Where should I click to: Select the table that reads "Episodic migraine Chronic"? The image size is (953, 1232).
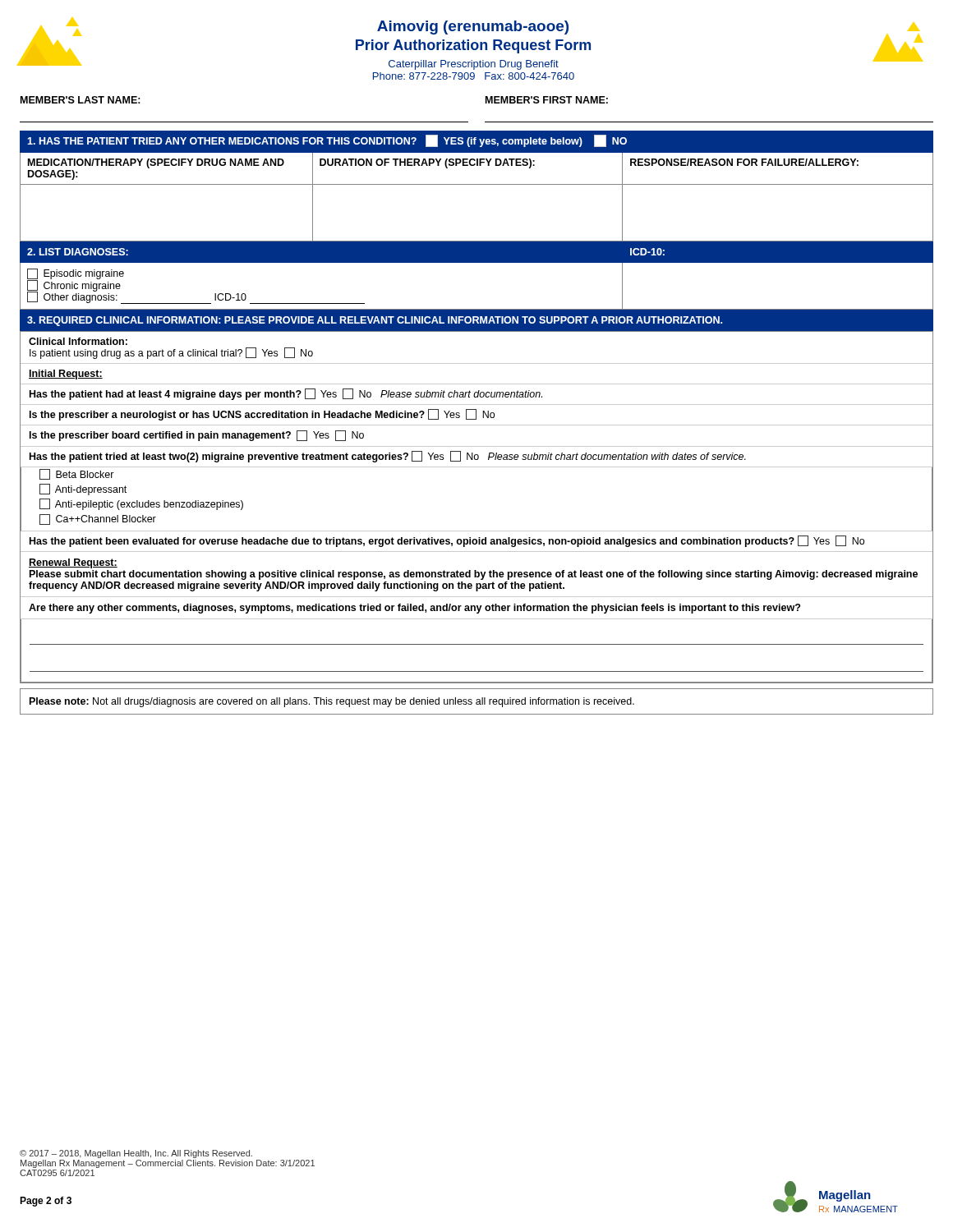(476, 276)
